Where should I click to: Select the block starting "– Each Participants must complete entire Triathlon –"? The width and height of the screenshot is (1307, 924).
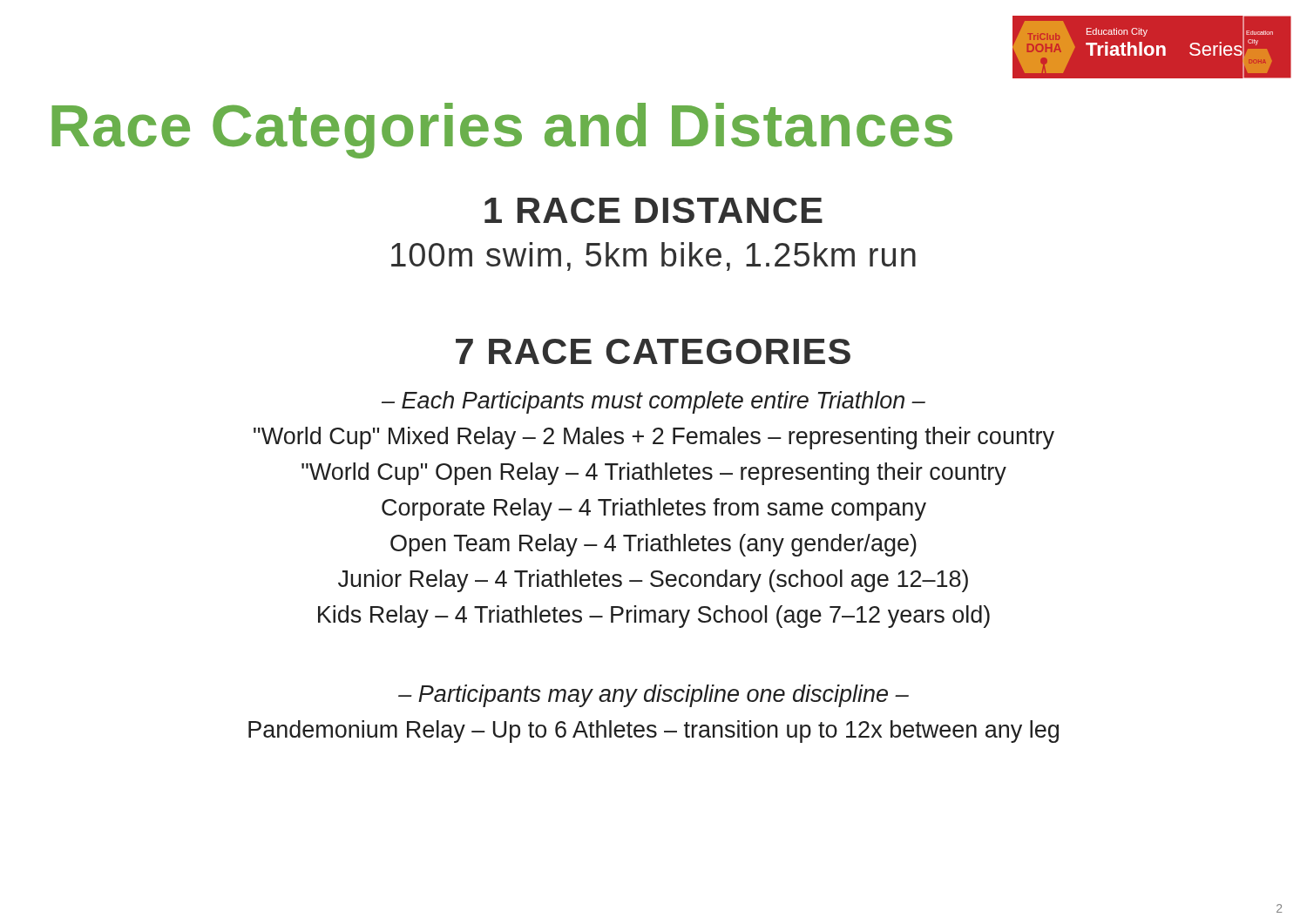click(654, 401)
